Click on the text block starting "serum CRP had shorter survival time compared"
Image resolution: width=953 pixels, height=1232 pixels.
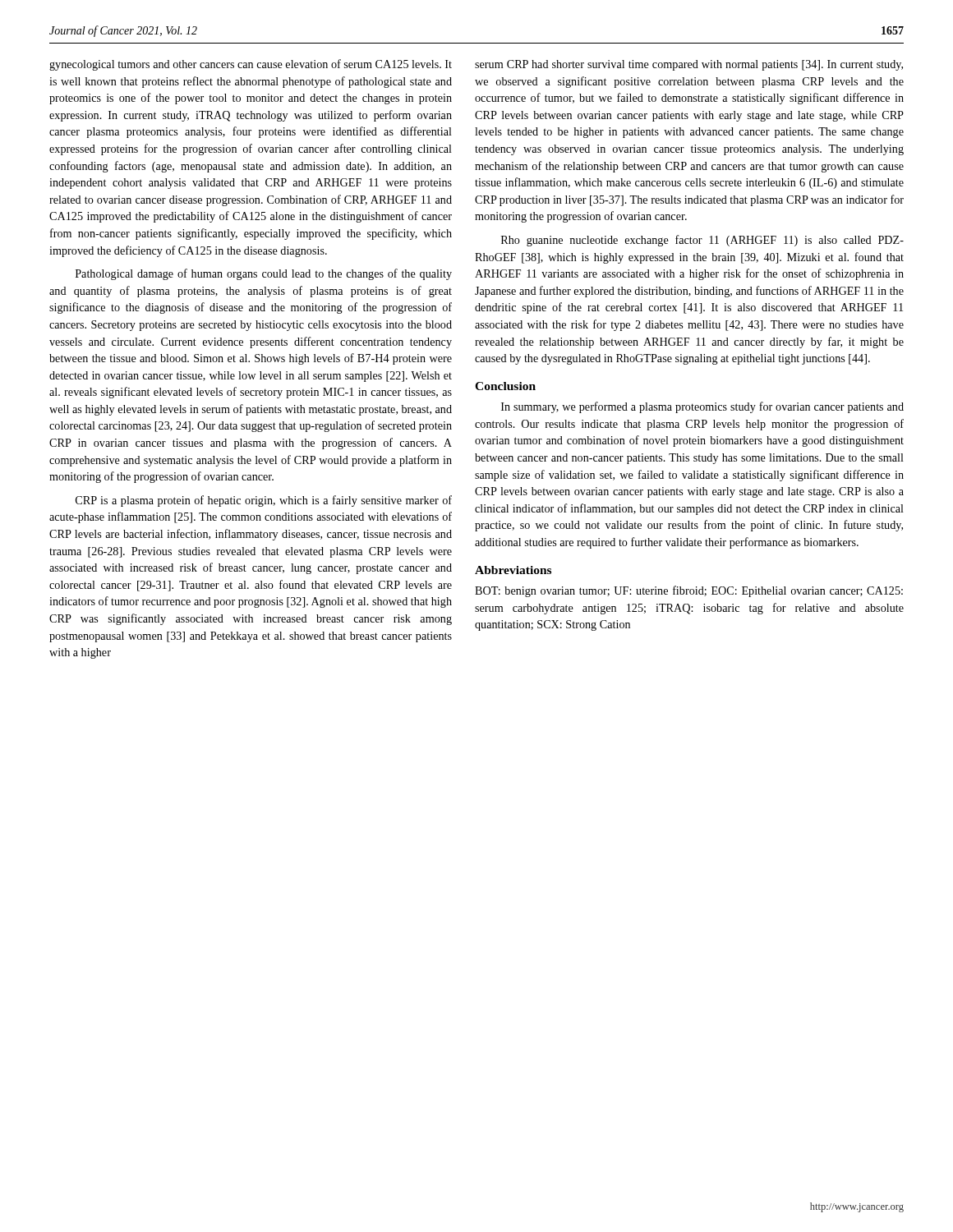(689, 140)
